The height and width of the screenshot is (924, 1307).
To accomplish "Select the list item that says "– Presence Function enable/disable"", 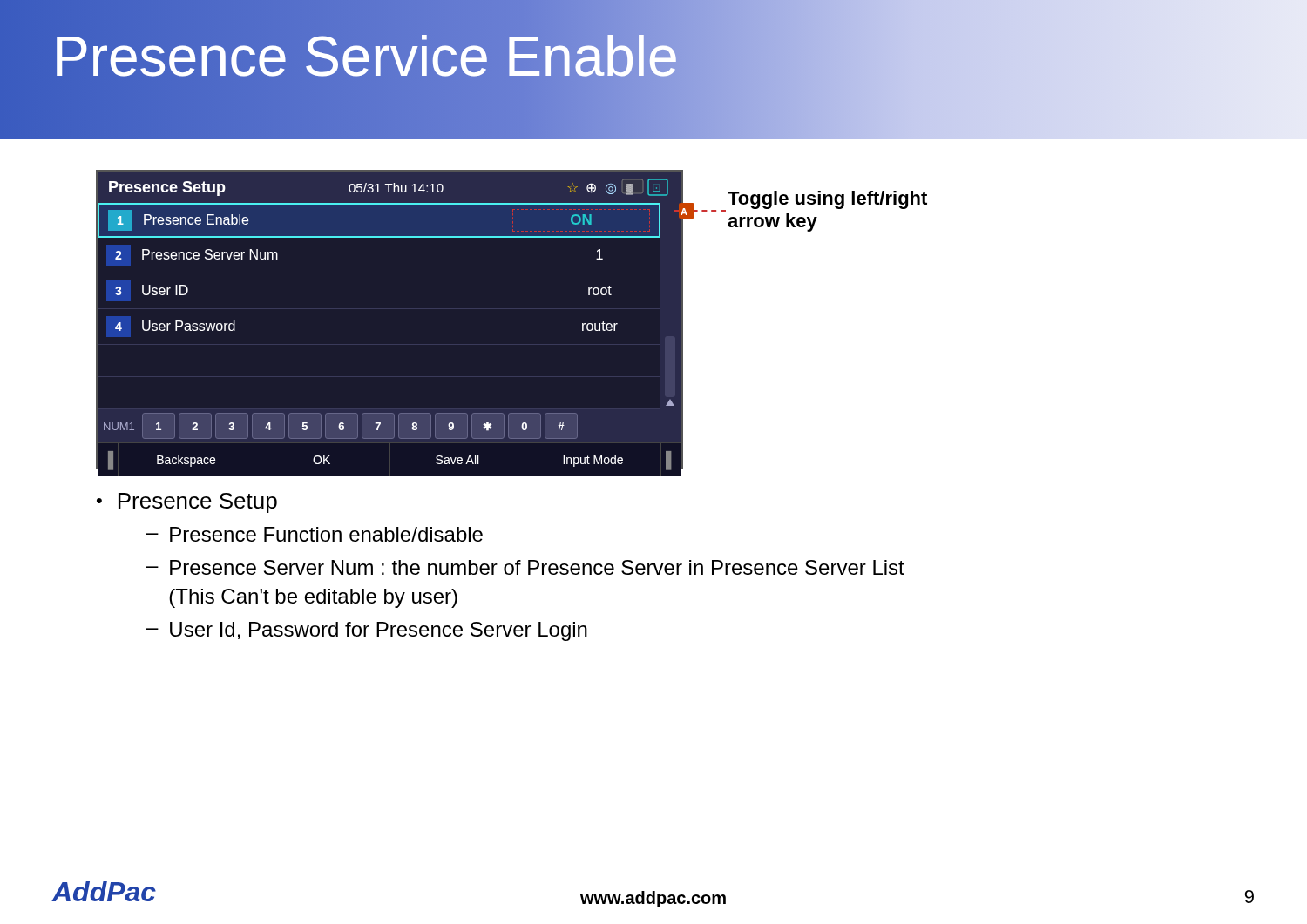I will (315, 535).
